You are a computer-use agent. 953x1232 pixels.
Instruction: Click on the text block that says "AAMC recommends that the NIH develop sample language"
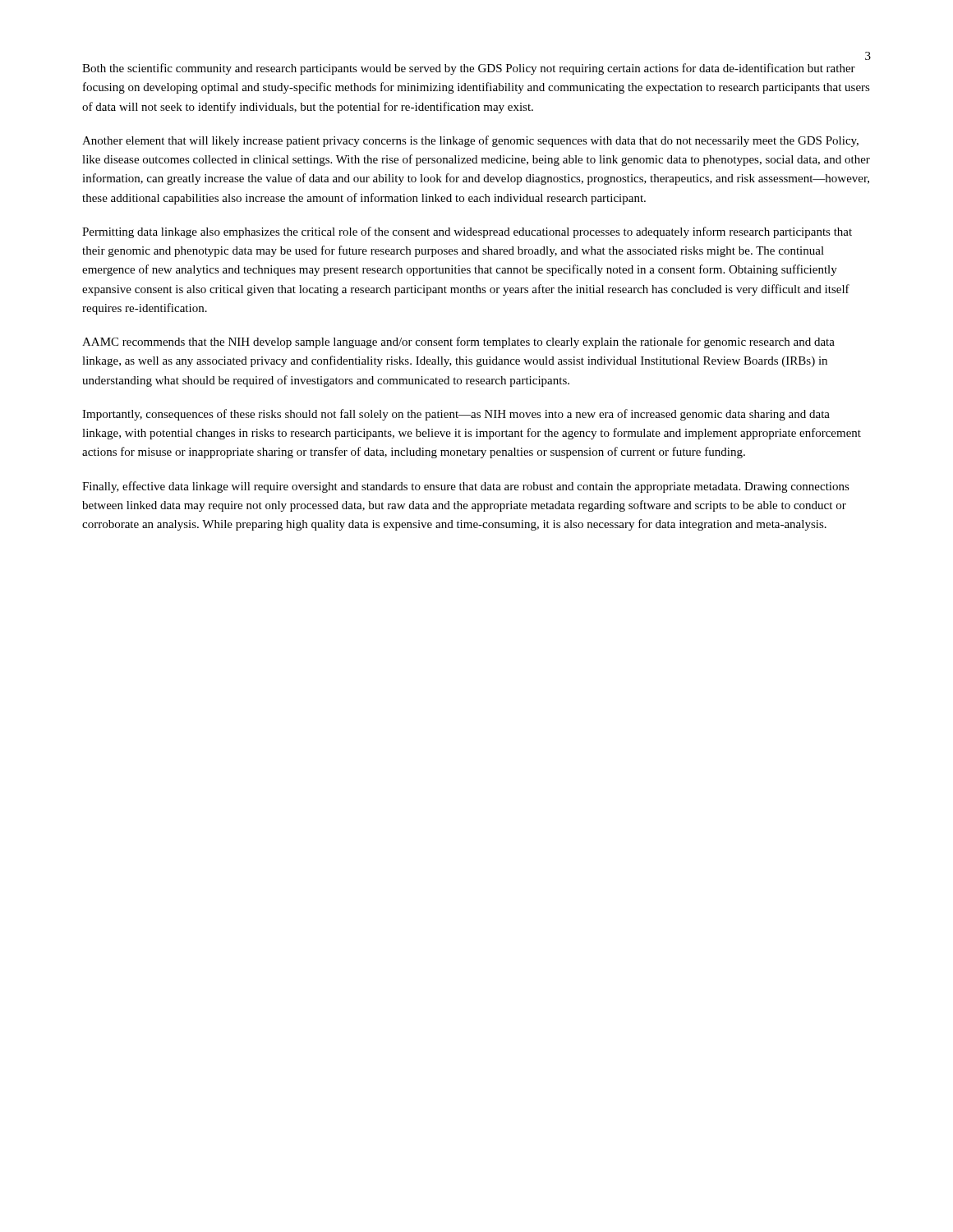(x=476, y=361)
